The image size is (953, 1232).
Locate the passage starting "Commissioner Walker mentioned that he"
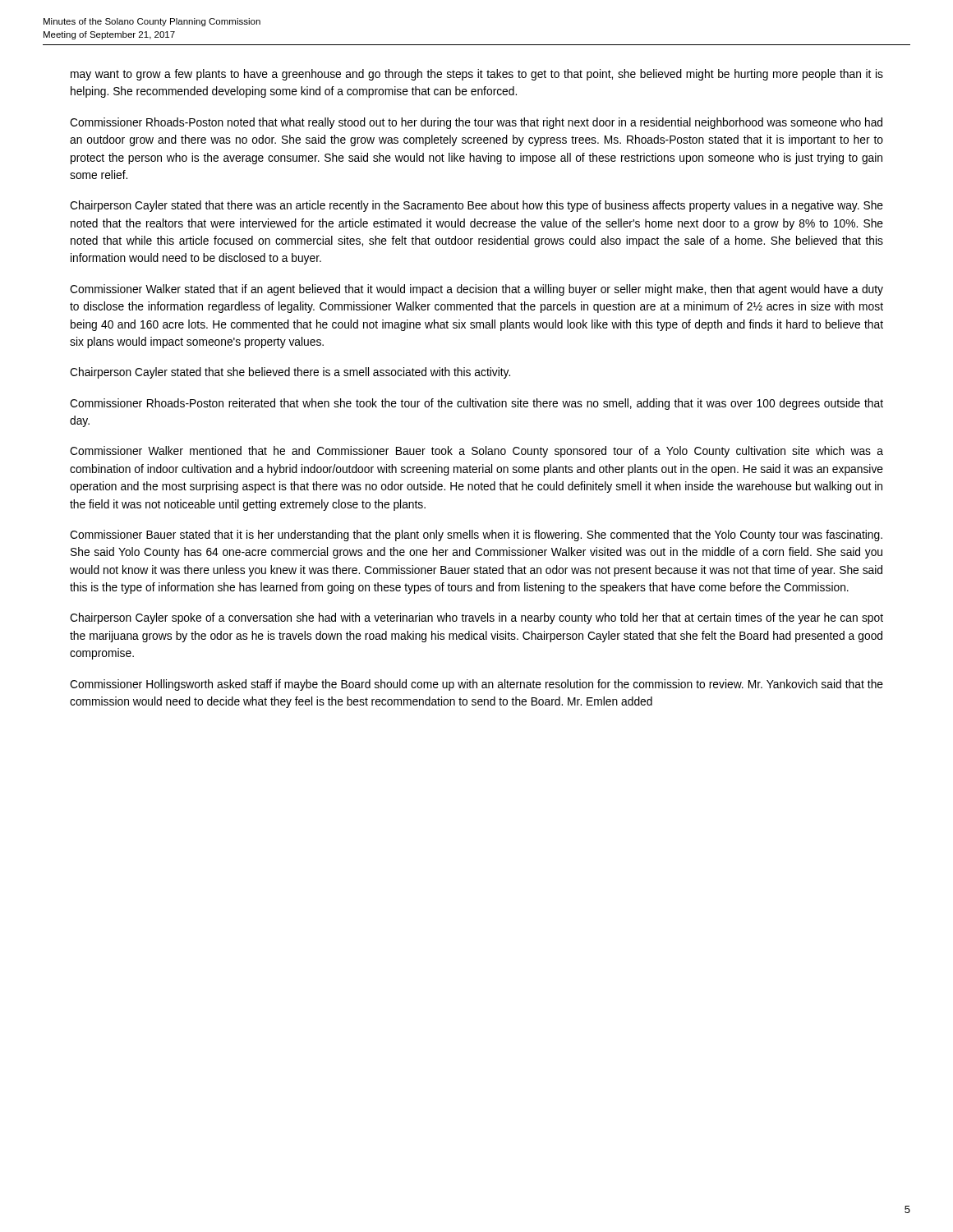[476, 478]
